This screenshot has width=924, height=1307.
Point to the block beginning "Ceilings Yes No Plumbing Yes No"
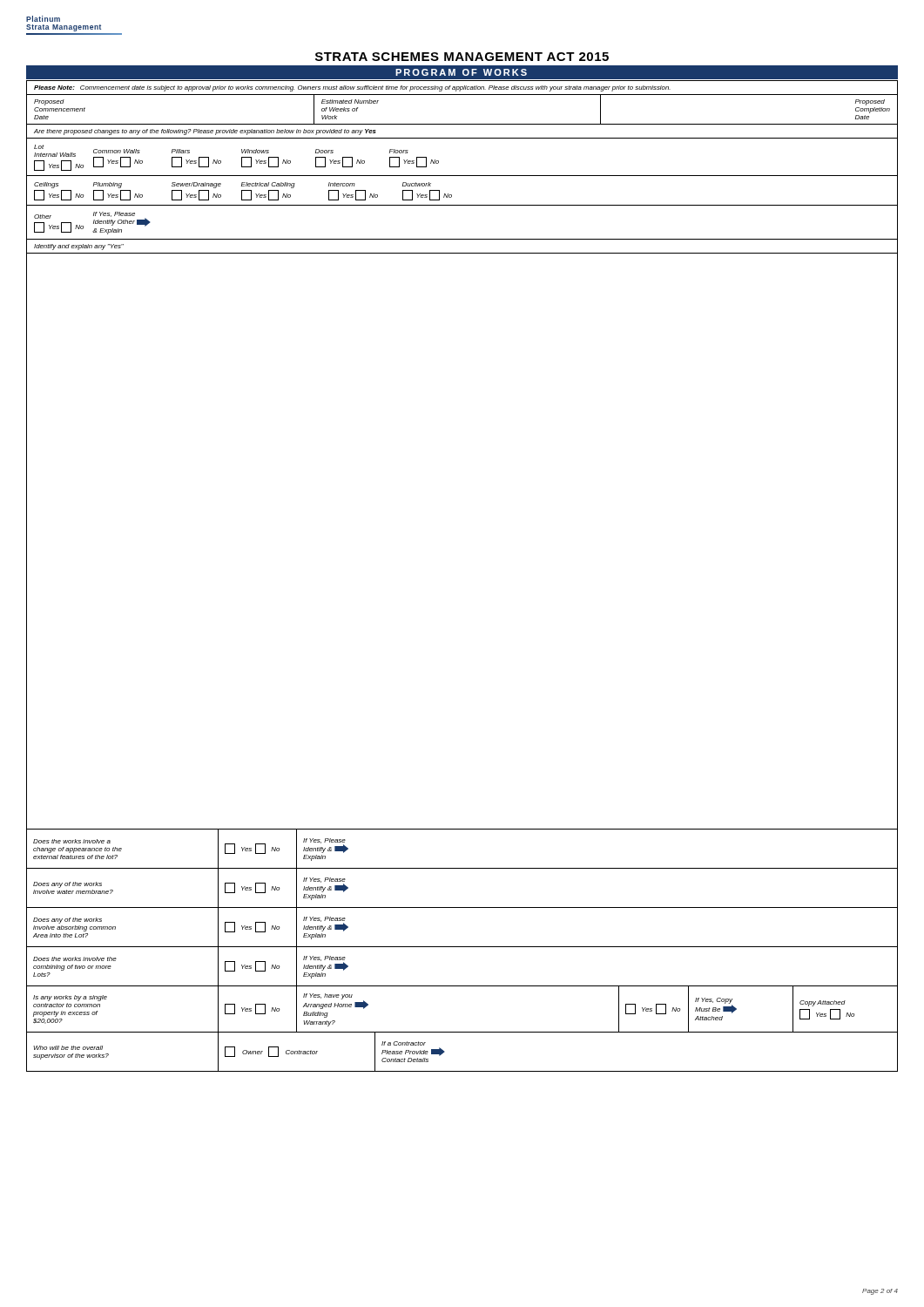click(x=248, y=190)
